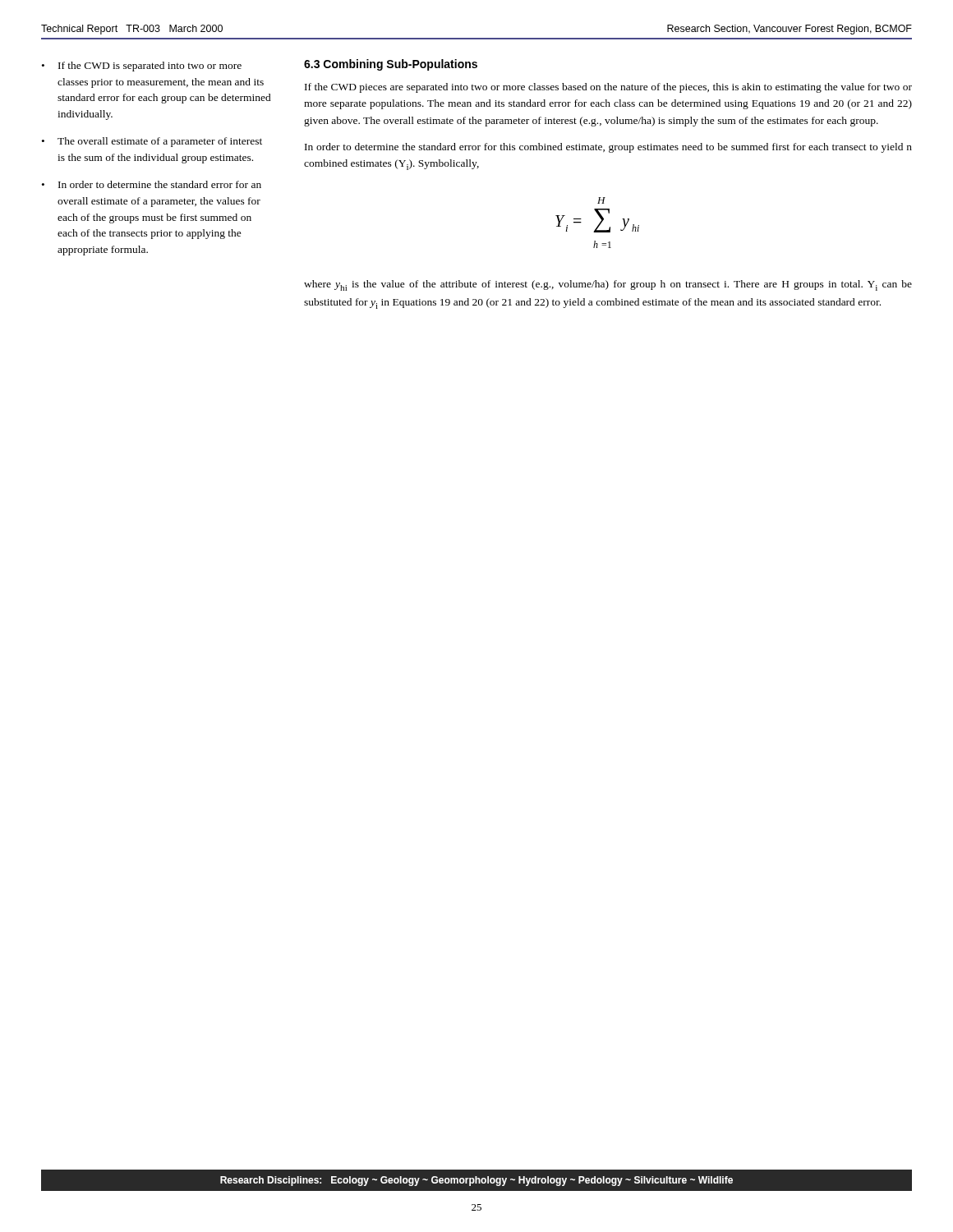Locate the block of text that opens with "where yhi is the value of the"
This screenshot has height=1232, width=953.
pos(608,294)
